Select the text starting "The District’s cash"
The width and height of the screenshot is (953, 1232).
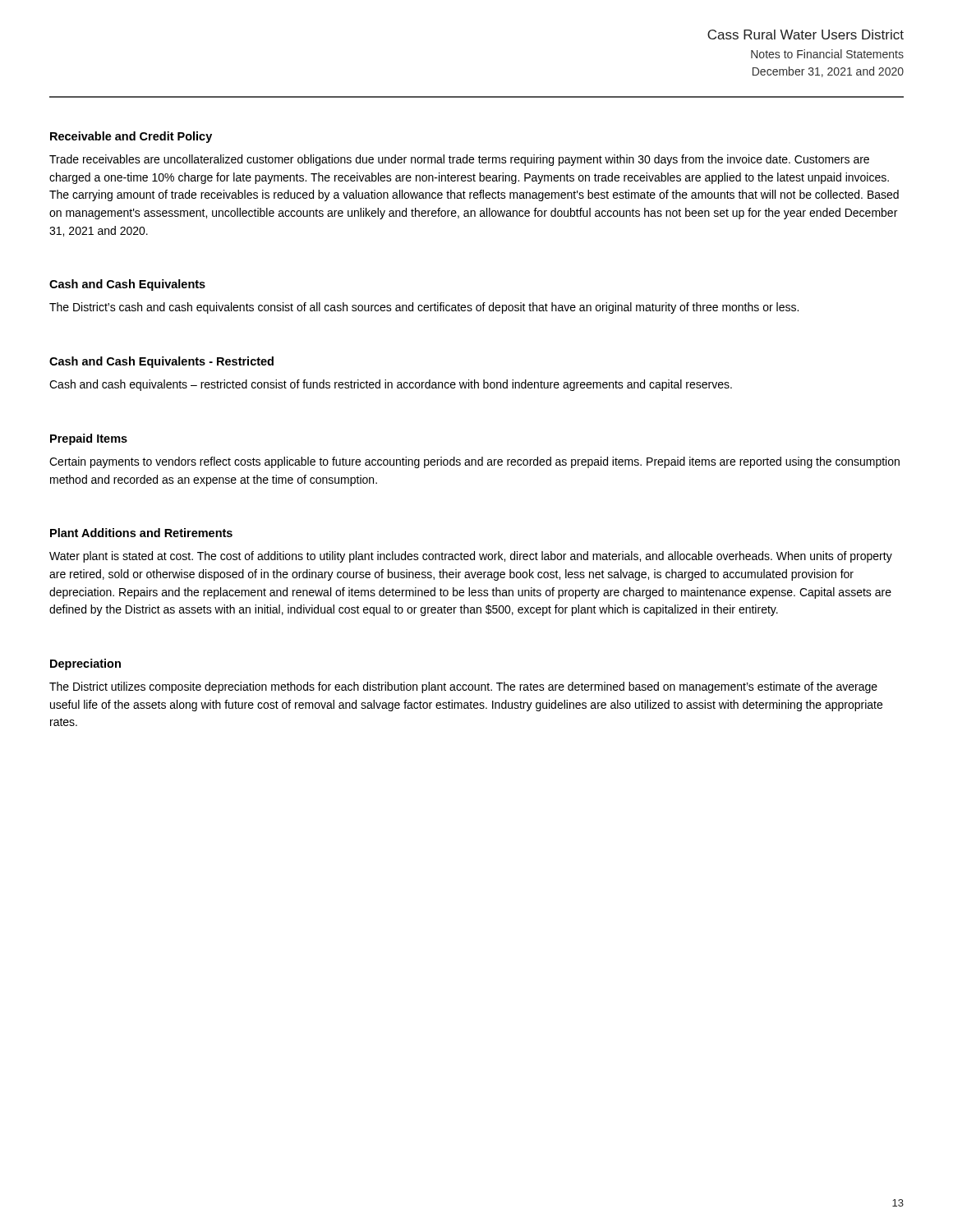pos(424,308)
